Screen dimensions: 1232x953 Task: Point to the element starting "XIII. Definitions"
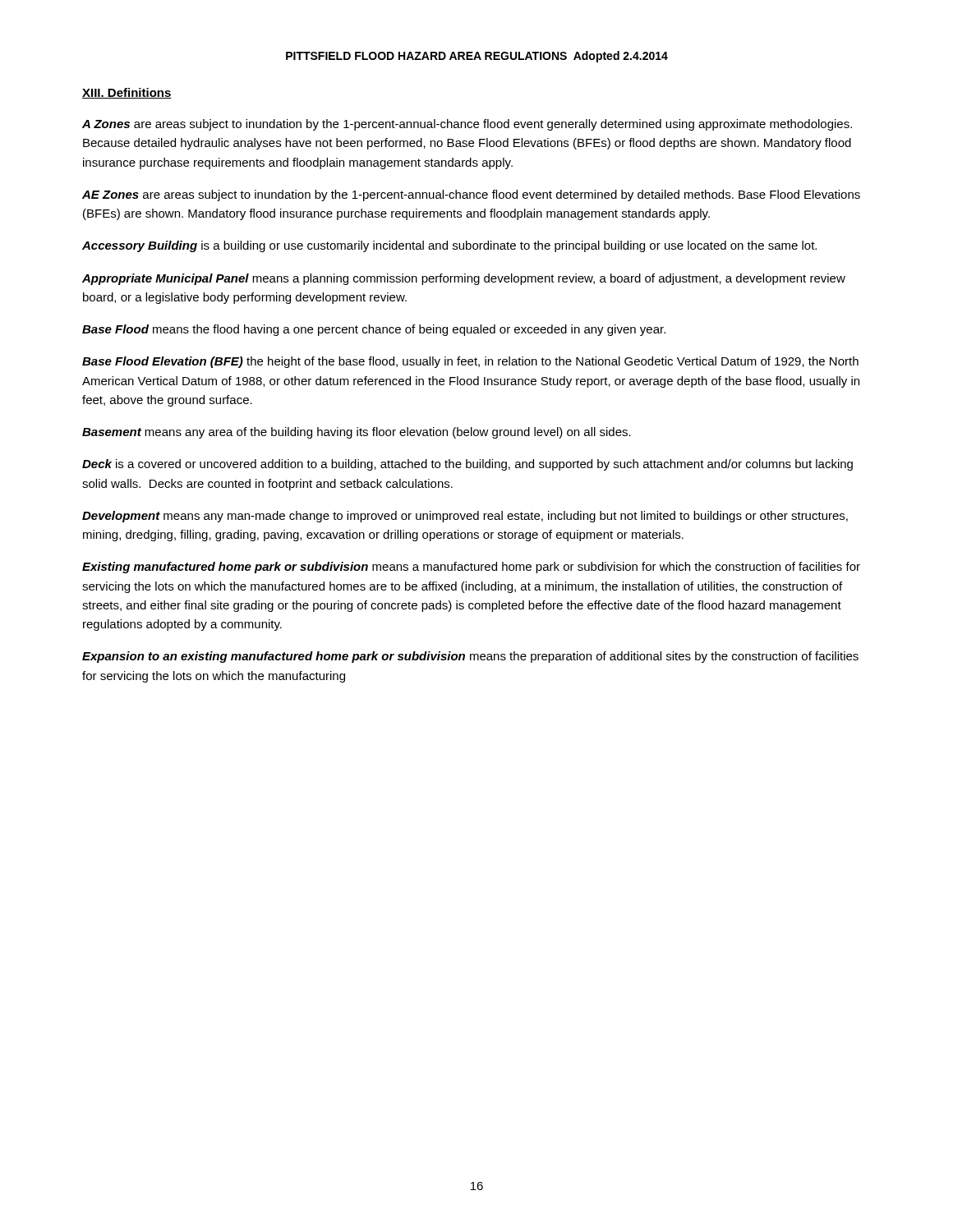tap(127, 92)
